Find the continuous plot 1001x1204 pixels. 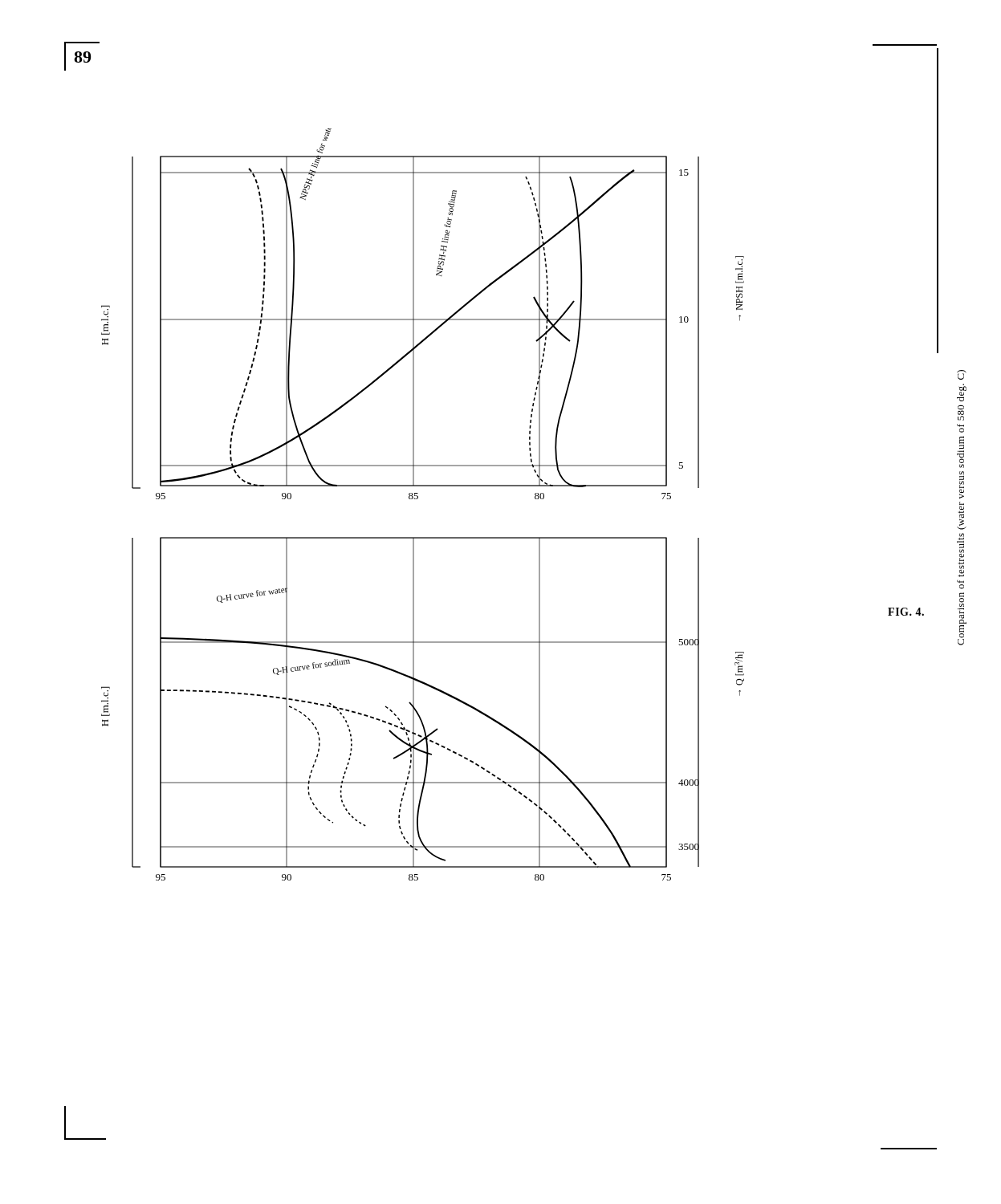(429, 514)
